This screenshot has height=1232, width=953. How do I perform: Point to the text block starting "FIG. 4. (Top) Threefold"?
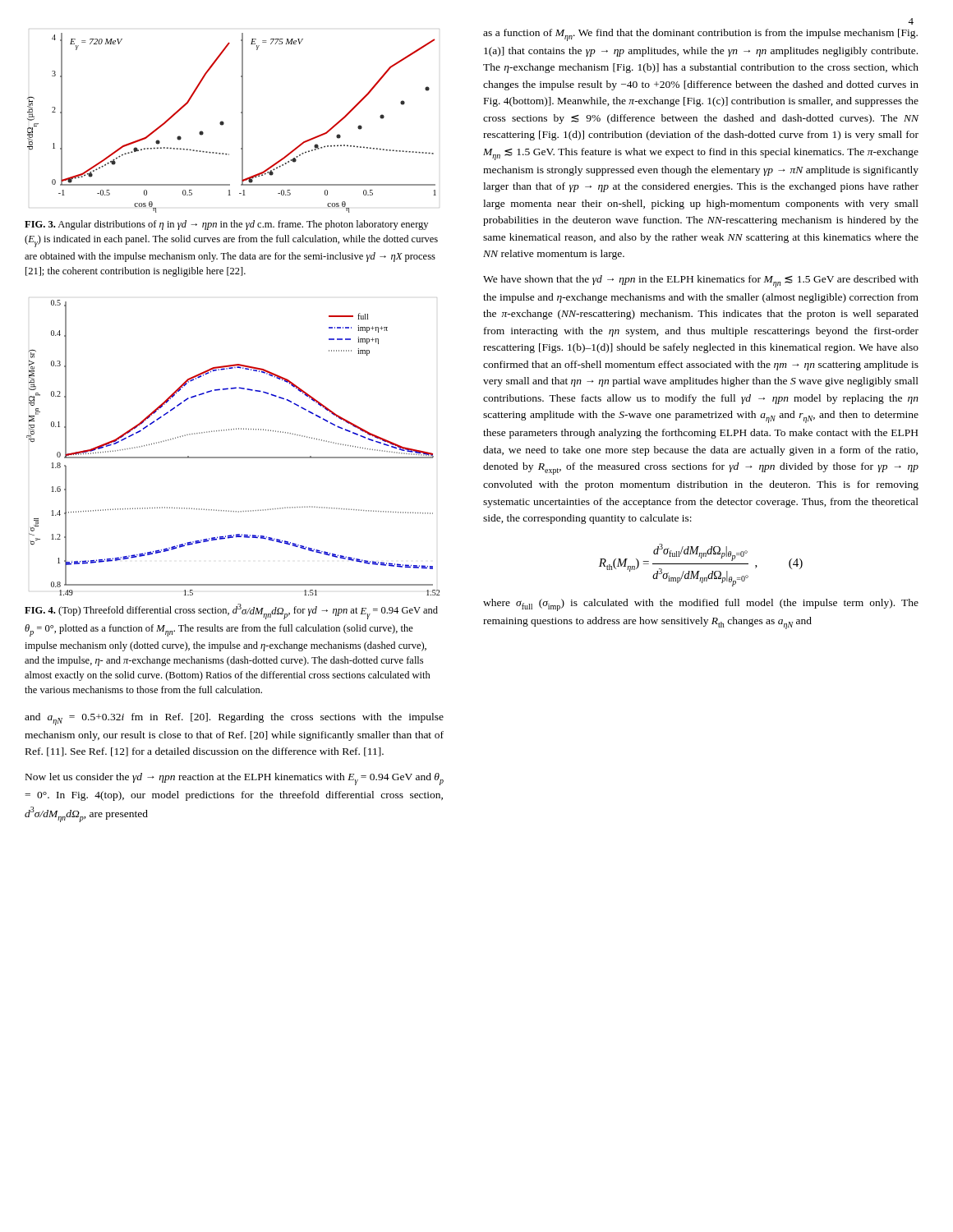tap(231, 649)
